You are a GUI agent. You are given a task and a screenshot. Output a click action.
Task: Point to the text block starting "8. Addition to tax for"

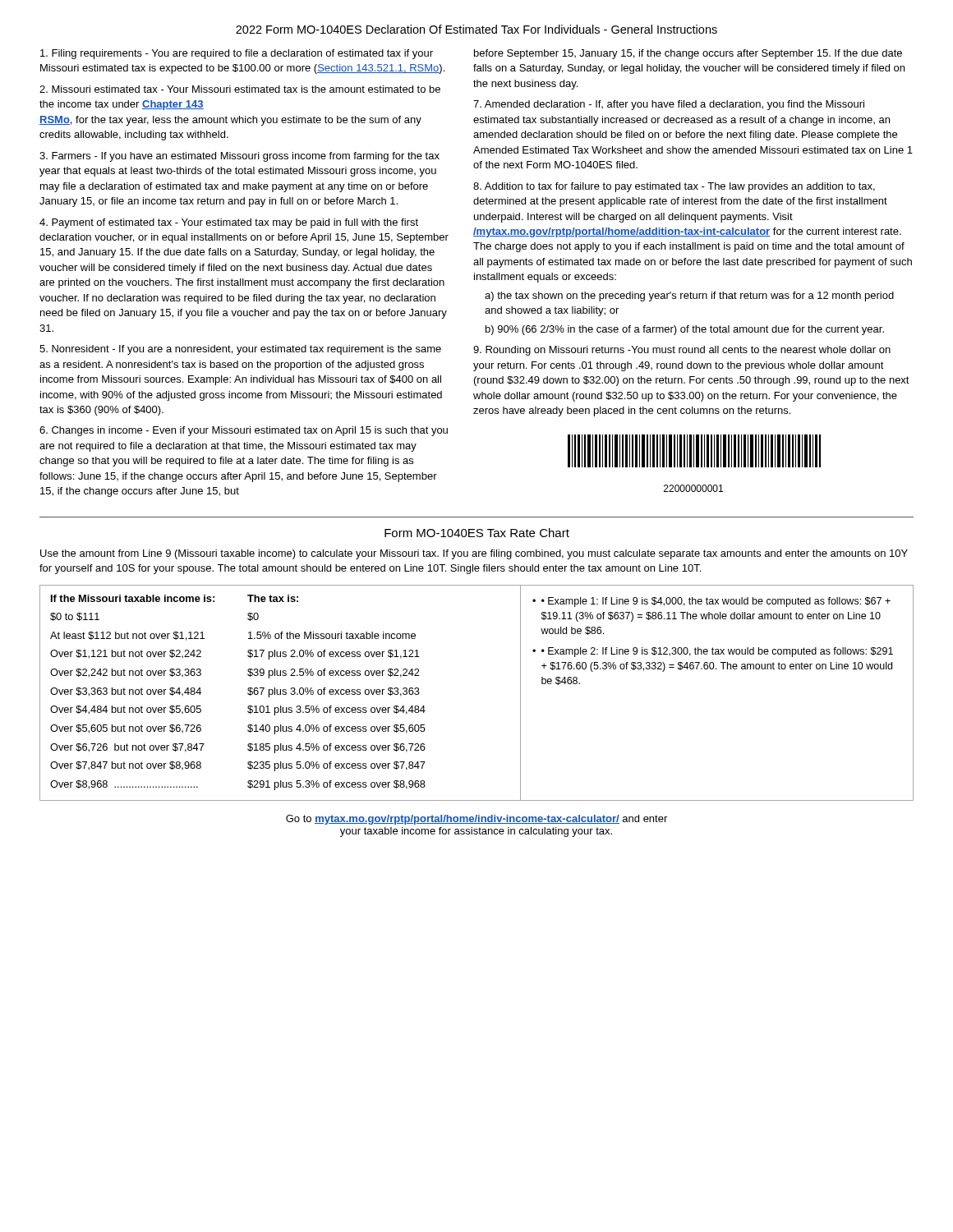coord(693,258)
